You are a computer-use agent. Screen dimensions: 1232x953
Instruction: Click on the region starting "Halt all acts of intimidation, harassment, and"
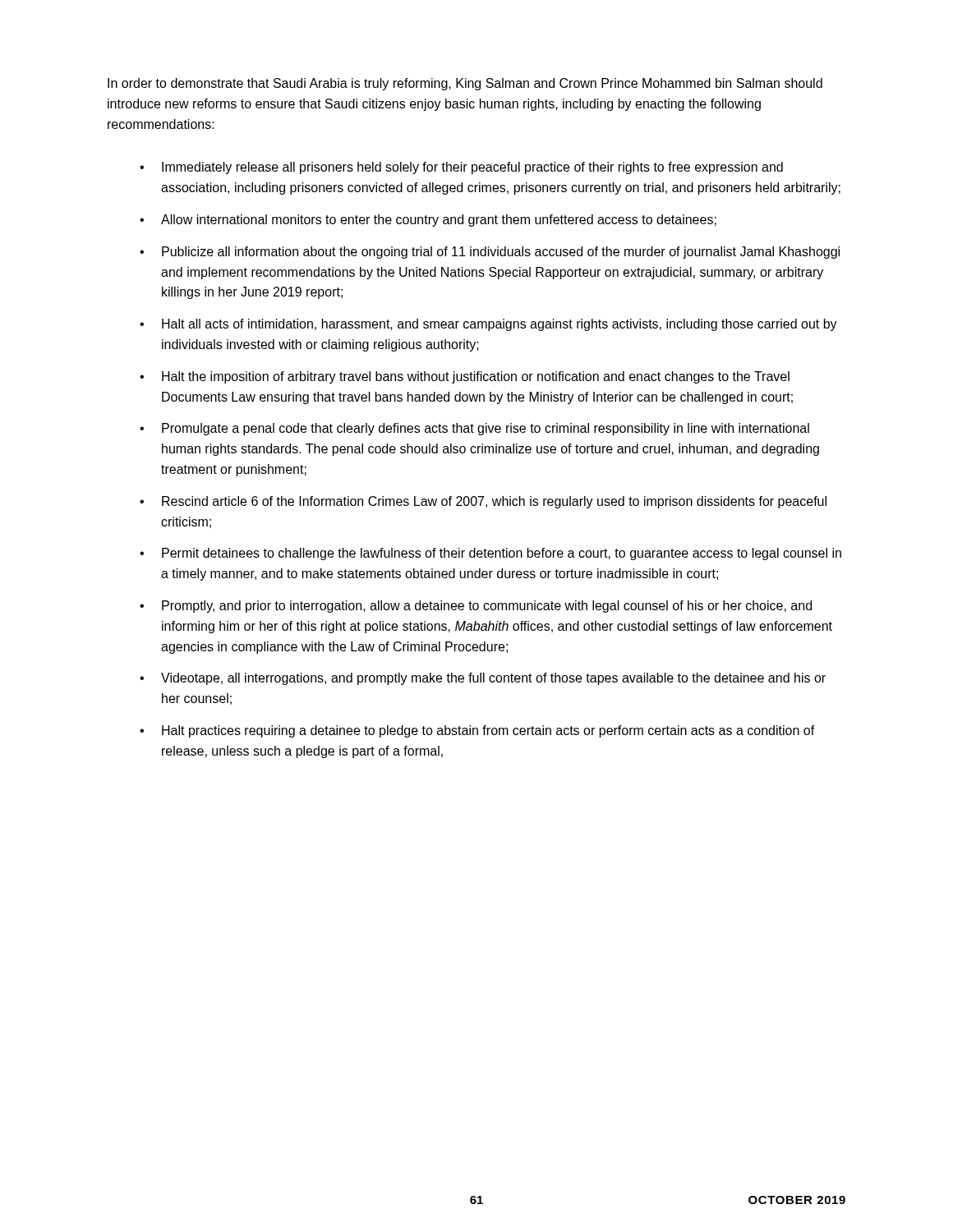coord(499,334)
